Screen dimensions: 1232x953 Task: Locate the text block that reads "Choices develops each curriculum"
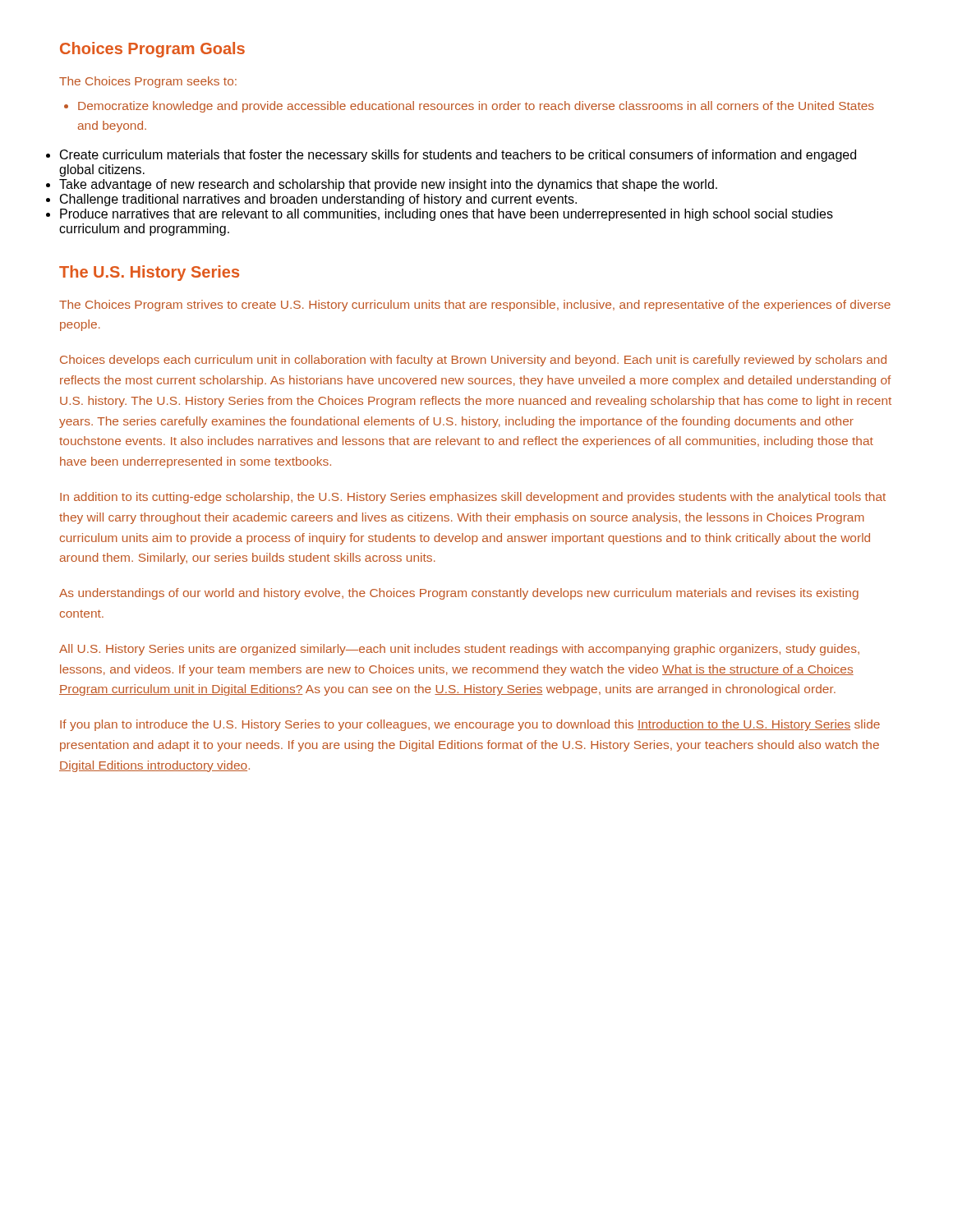click(x=476, y=411)
